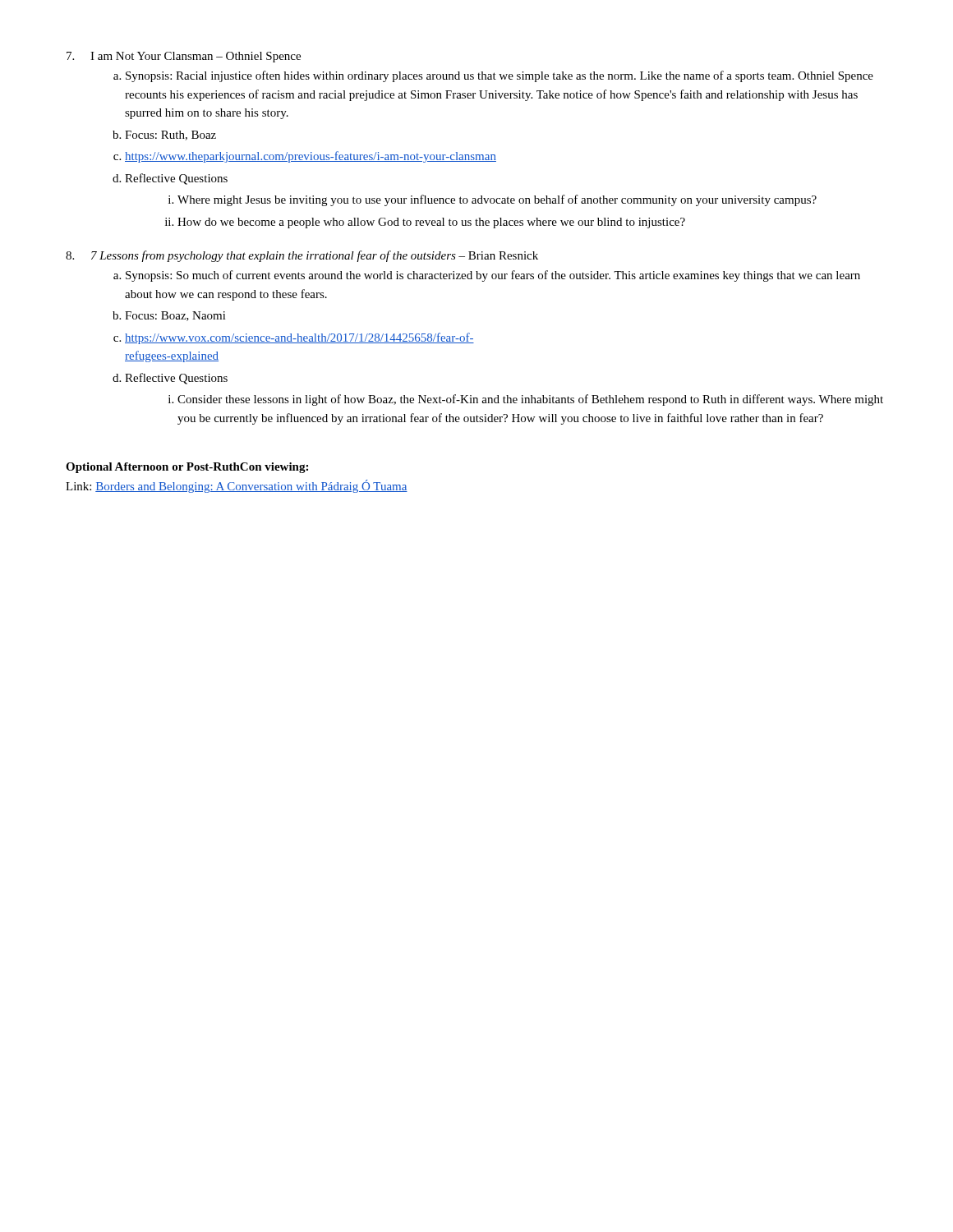Where is the passage that starts "Synopsis: So much of current events"?
The height and width of the screenshot is (1232, 953).
(x=493, y=284)
